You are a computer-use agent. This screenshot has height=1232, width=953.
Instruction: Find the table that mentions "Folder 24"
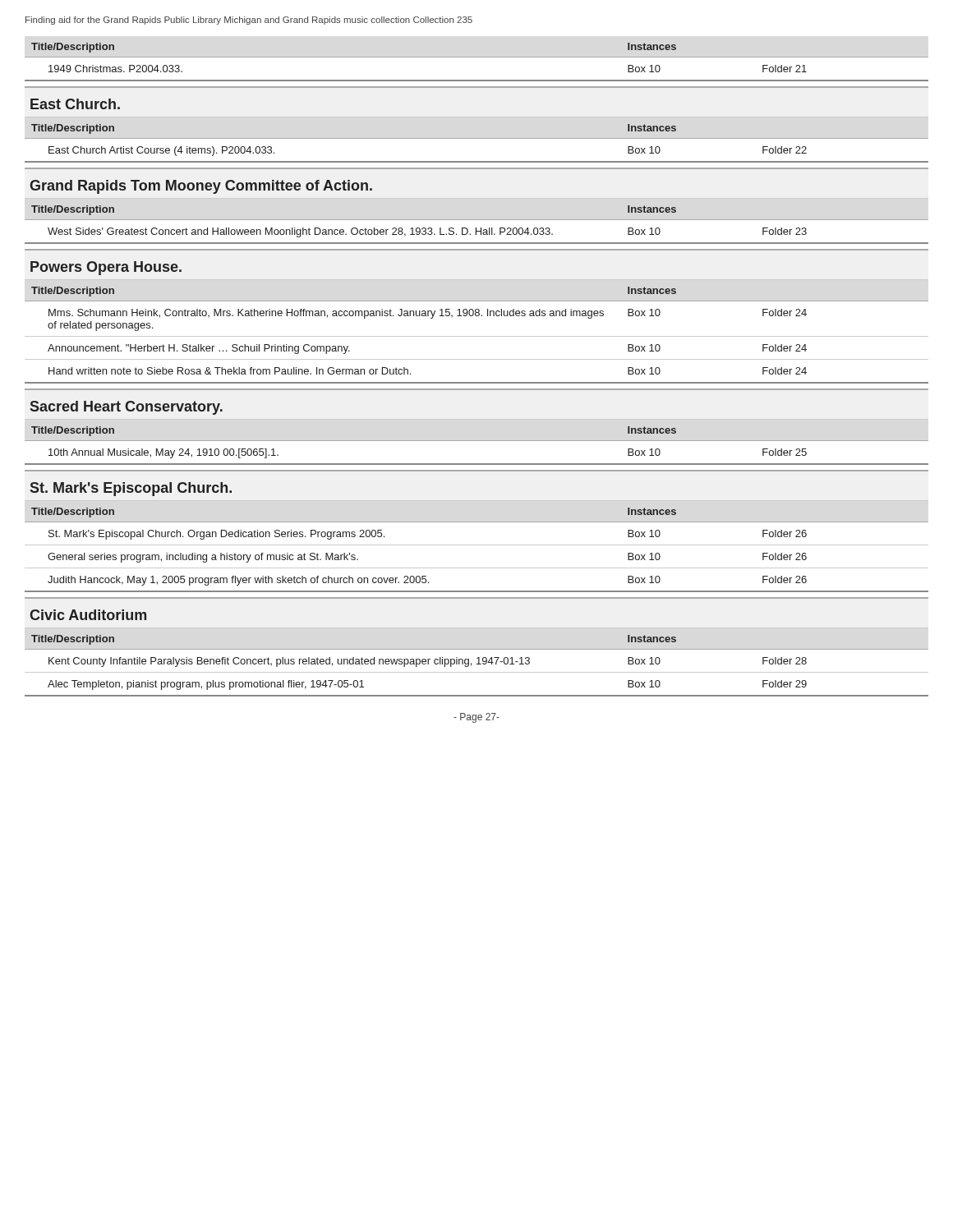pos(476,332)
